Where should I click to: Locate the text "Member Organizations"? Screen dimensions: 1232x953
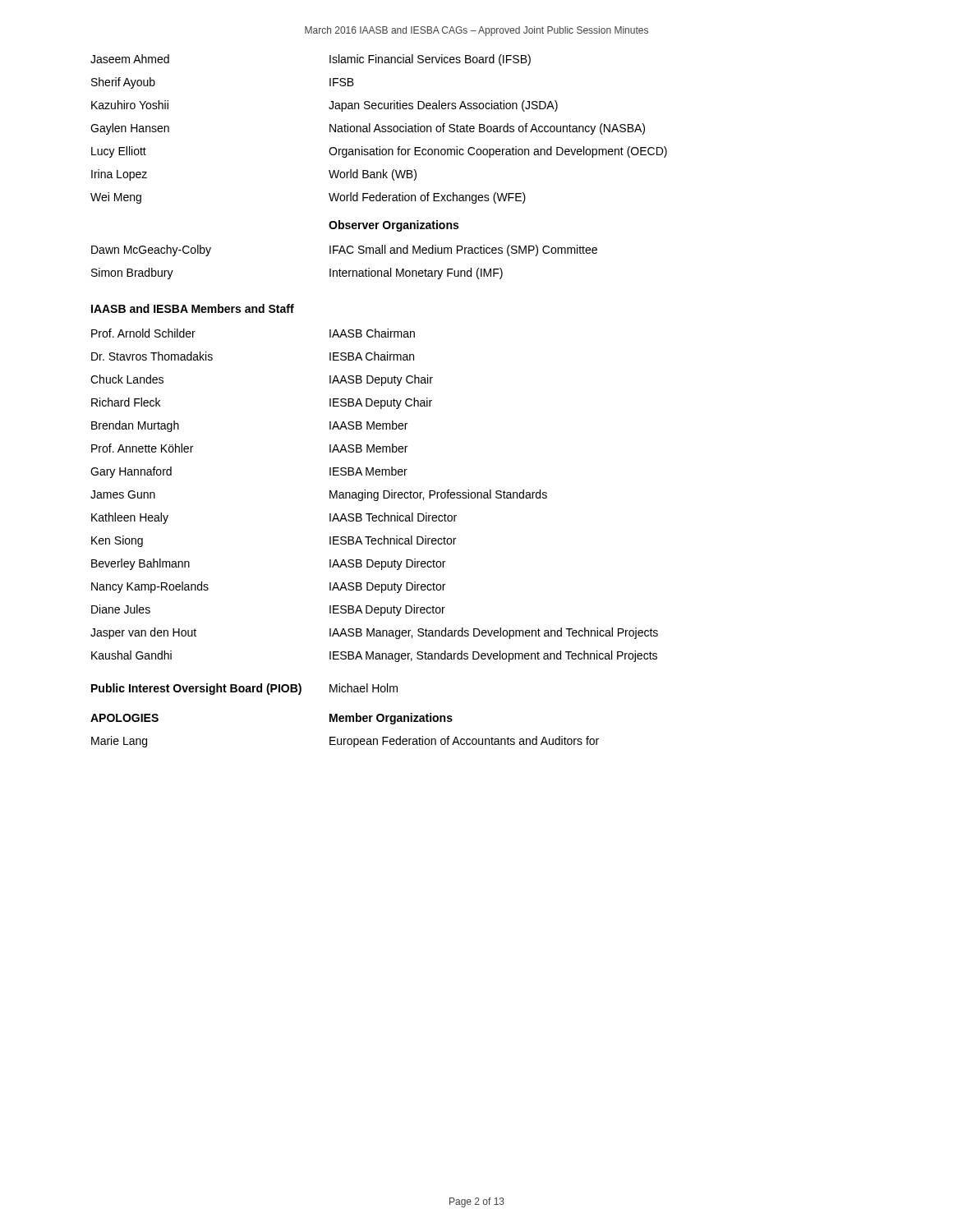391,718
